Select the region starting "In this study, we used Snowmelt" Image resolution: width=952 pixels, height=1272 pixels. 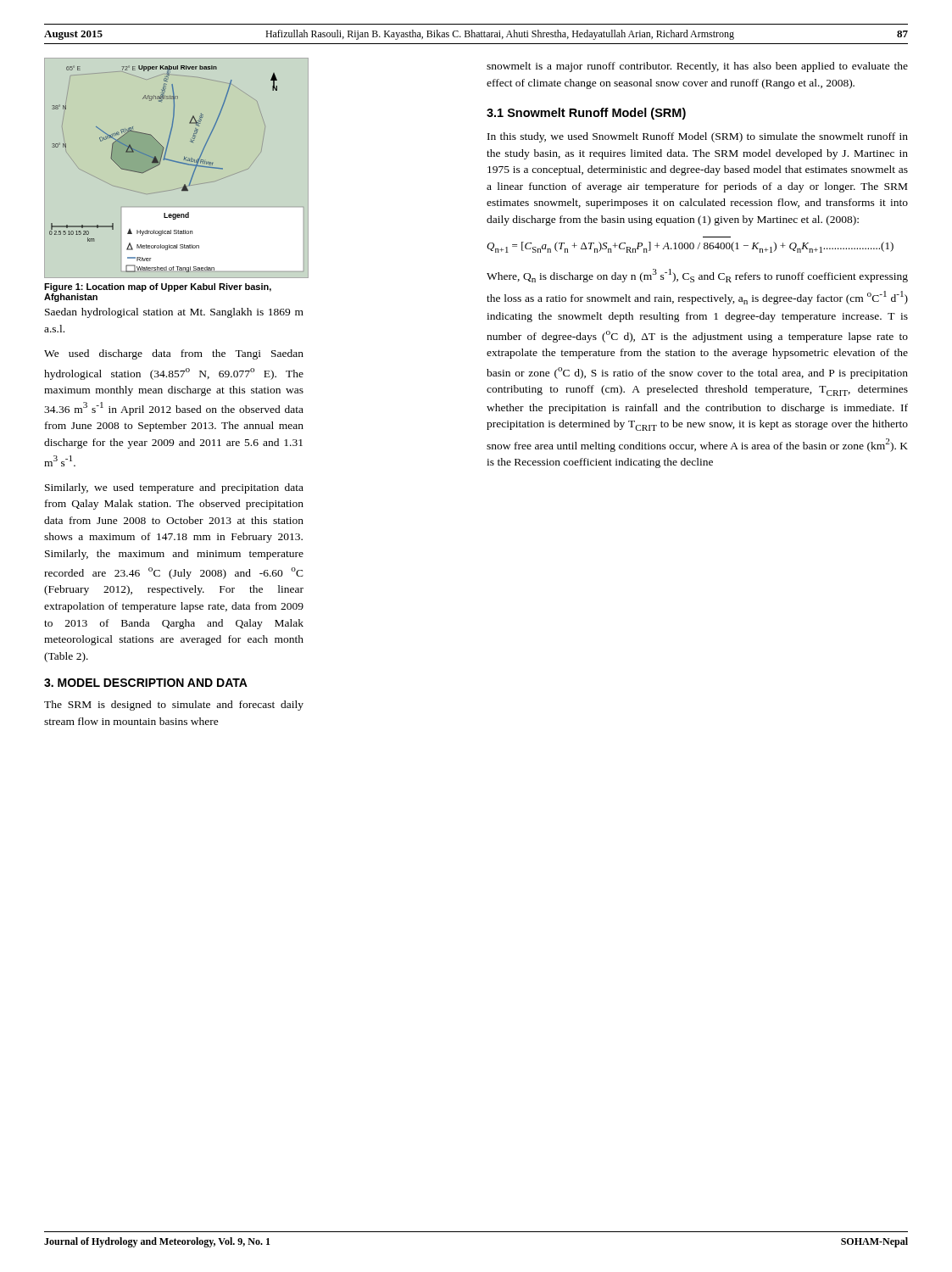[x=697, y=178]
